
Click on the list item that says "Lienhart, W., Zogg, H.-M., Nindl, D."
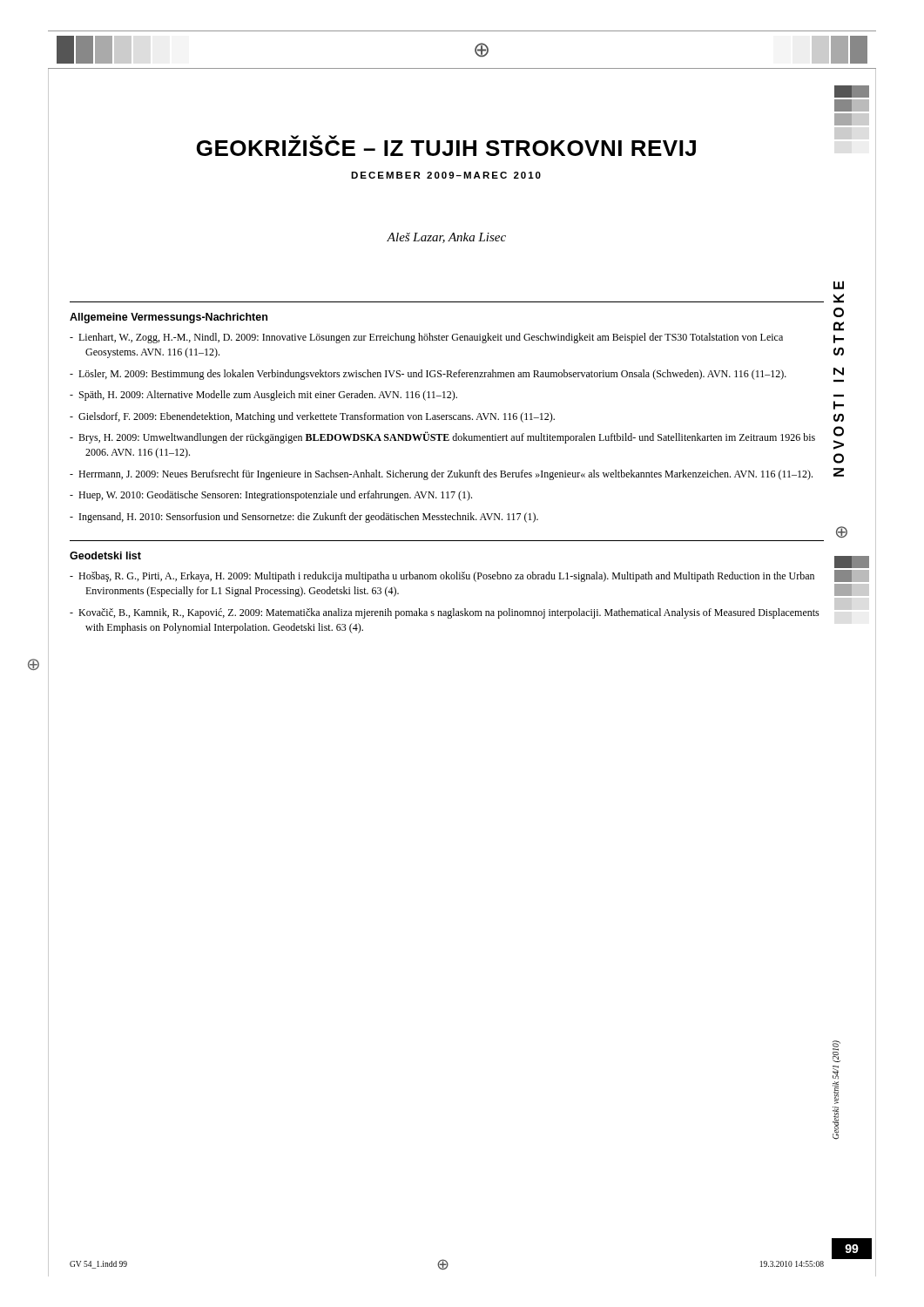[426, 345]
